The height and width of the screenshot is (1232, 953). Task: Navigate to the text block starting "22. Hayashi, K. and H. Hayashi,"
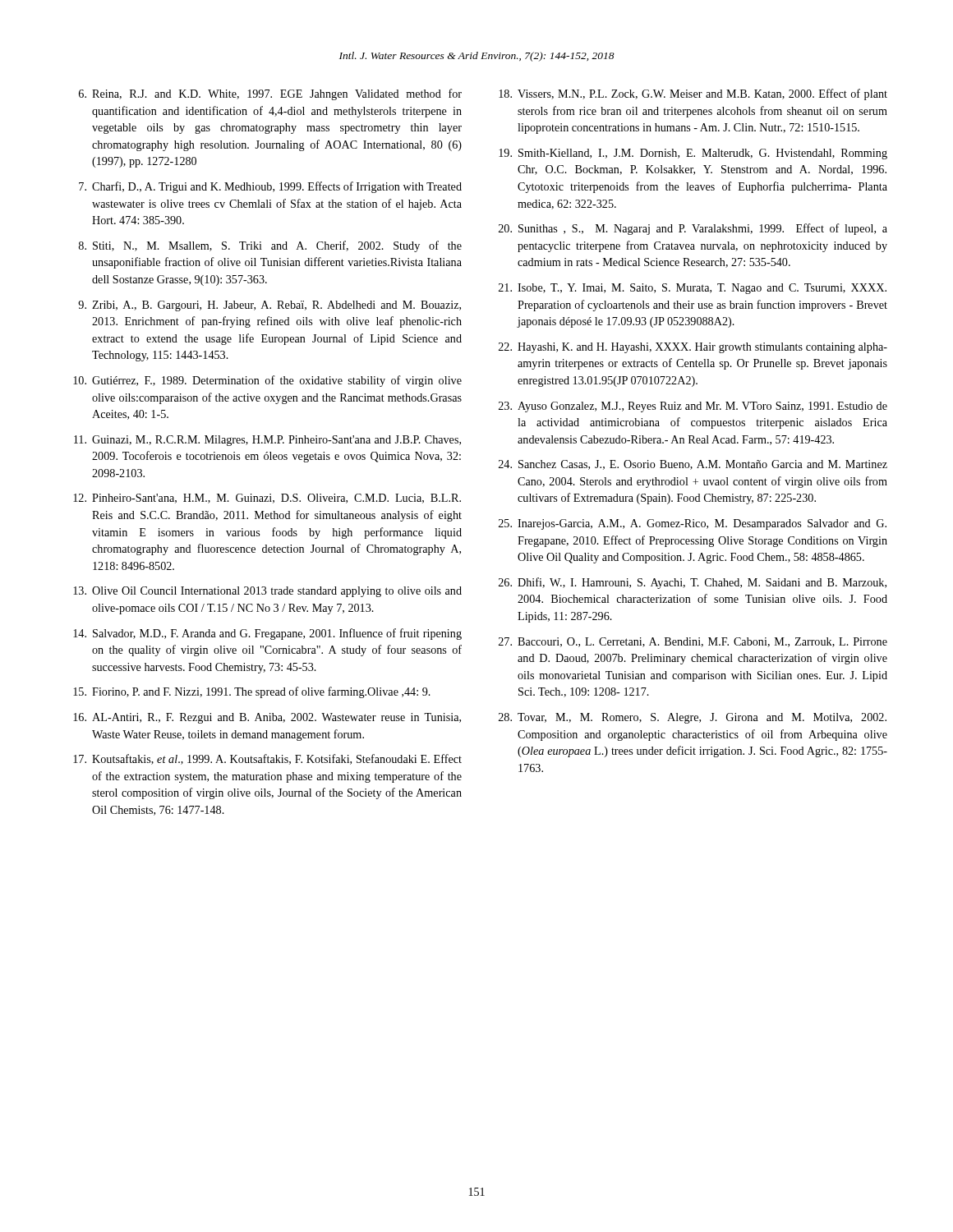coord(689,364)
